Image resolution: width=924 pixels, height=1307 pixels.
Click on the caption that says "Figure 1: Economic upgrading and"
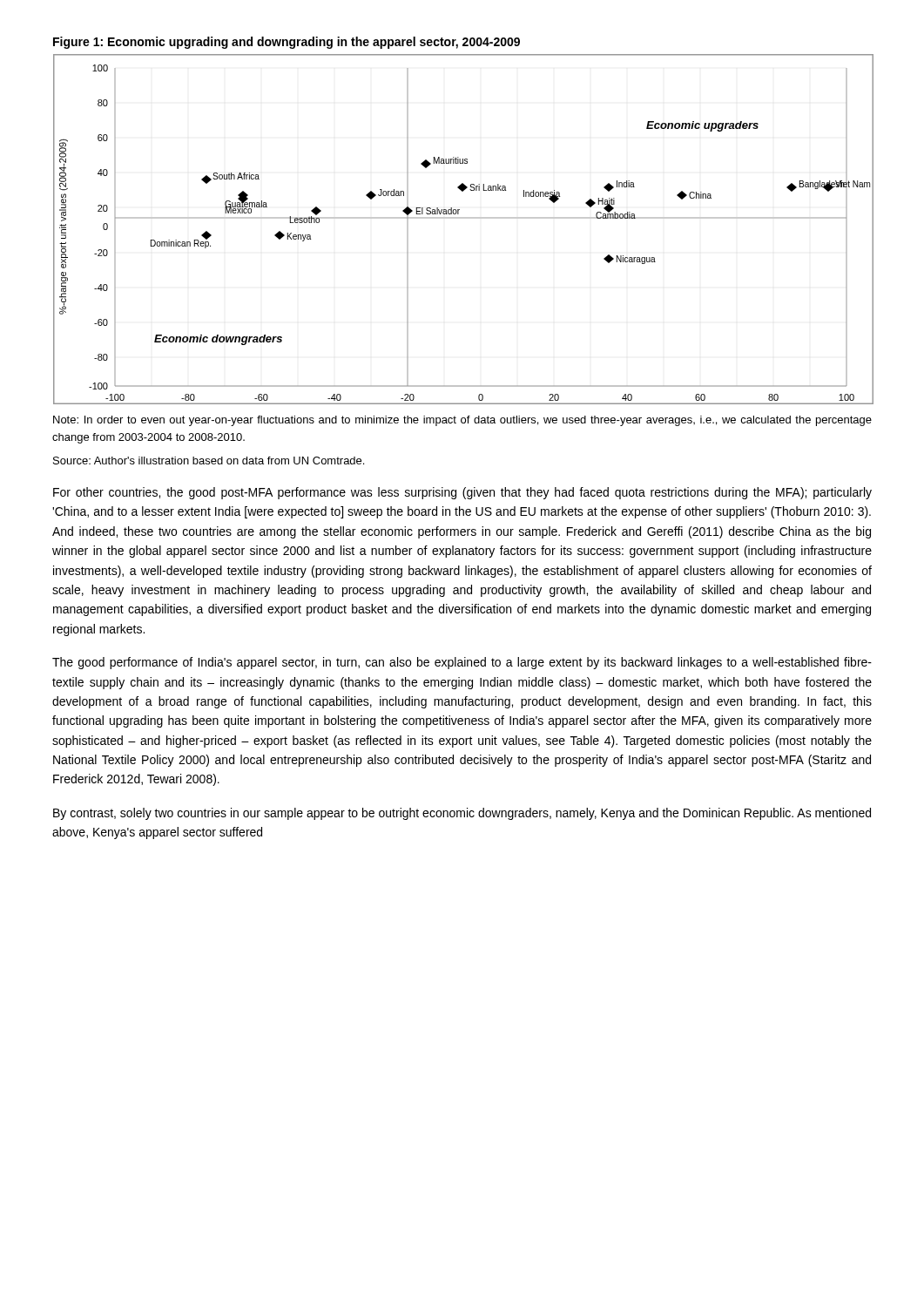point(286,42)
